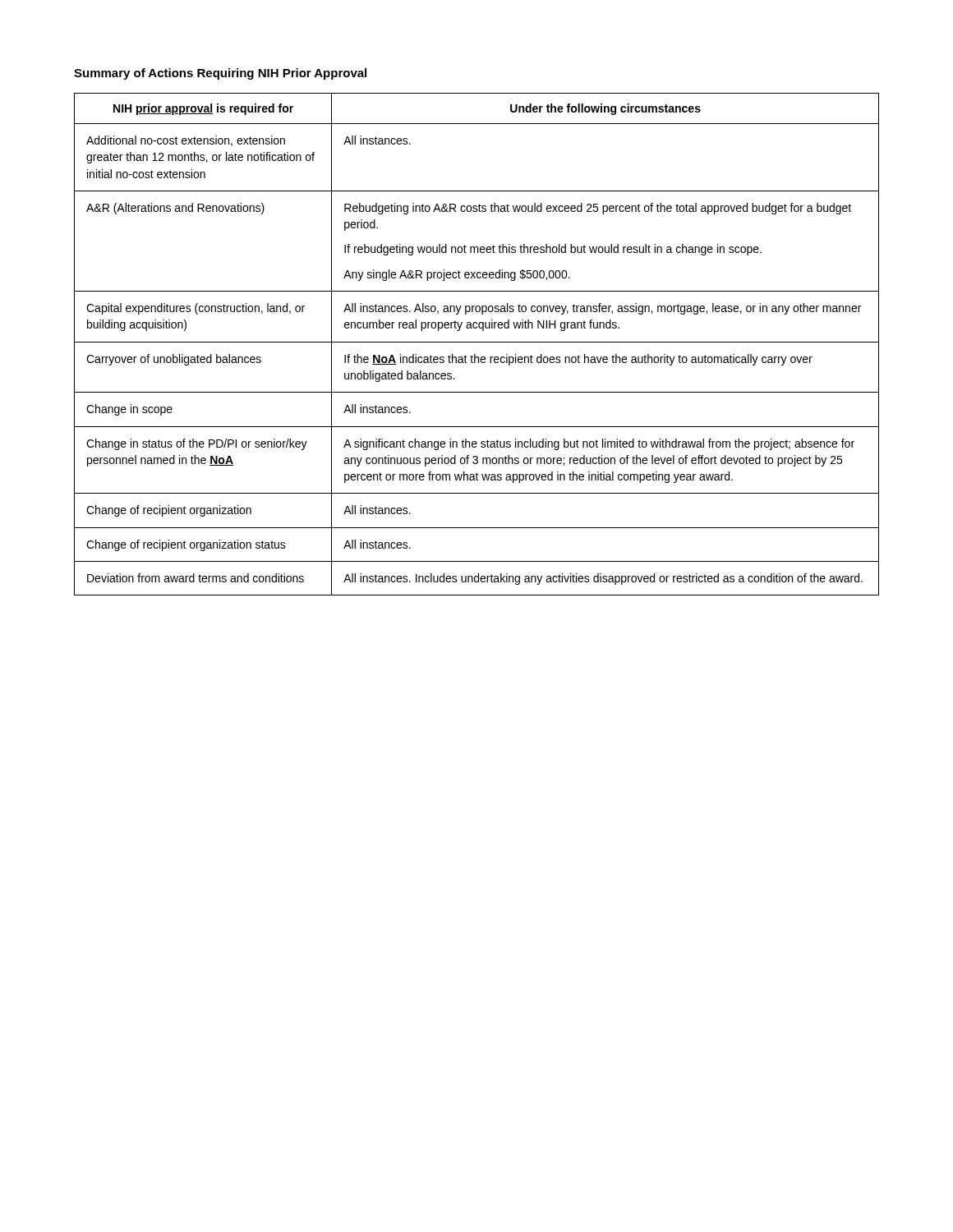The height and width of the screenshot is (1232, 953).
Task: Select the text block starting "Summary of Actions Requiring NIH"
Action: pos(221,73)
